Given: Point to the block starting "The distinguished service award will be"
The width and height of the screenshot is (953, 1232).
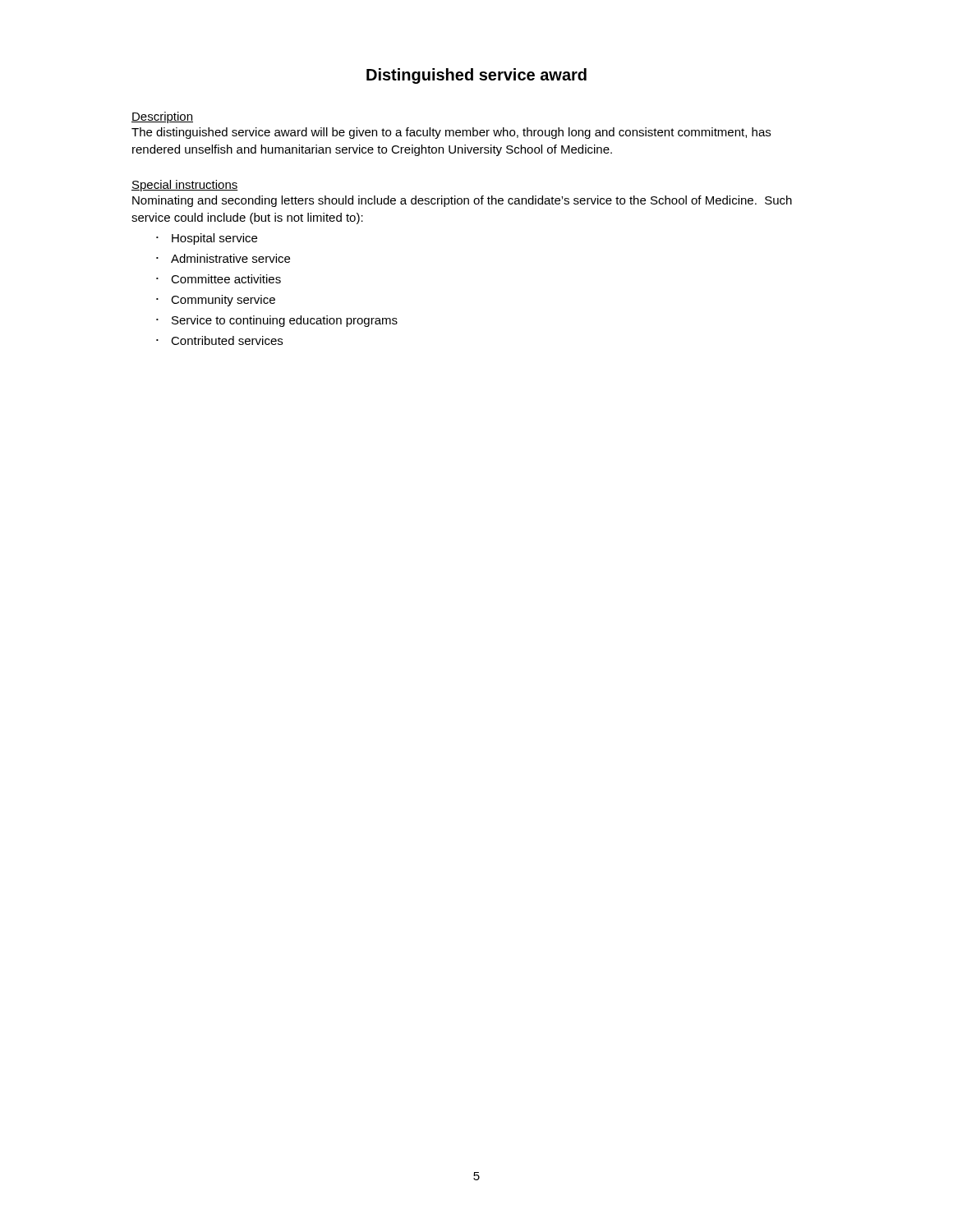Looking at the screenshot, I should pyautogui.click(x=451, y=140).
